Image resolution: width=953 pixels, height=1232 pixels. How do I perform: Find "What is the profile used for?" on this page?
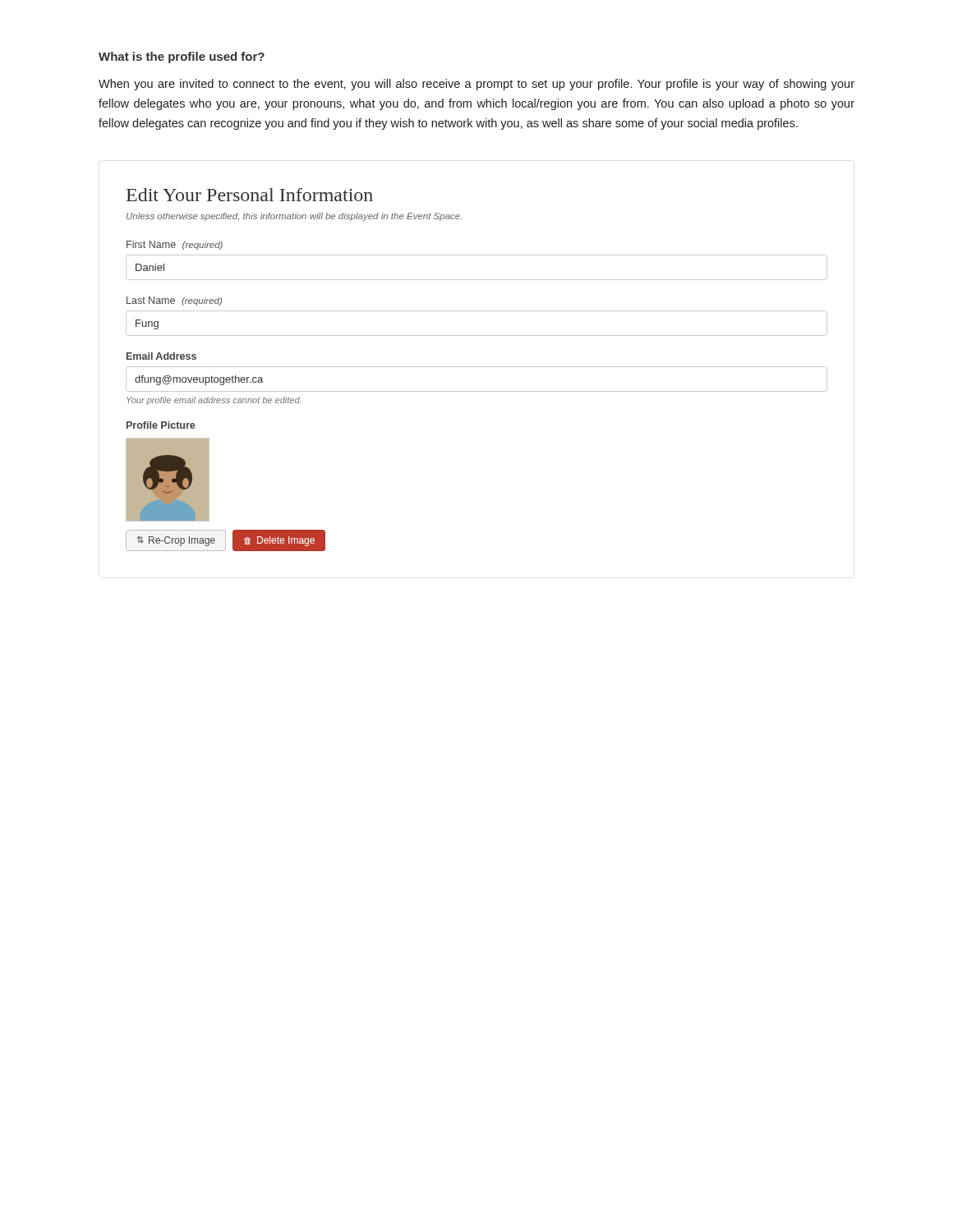[x=182, y=56]
